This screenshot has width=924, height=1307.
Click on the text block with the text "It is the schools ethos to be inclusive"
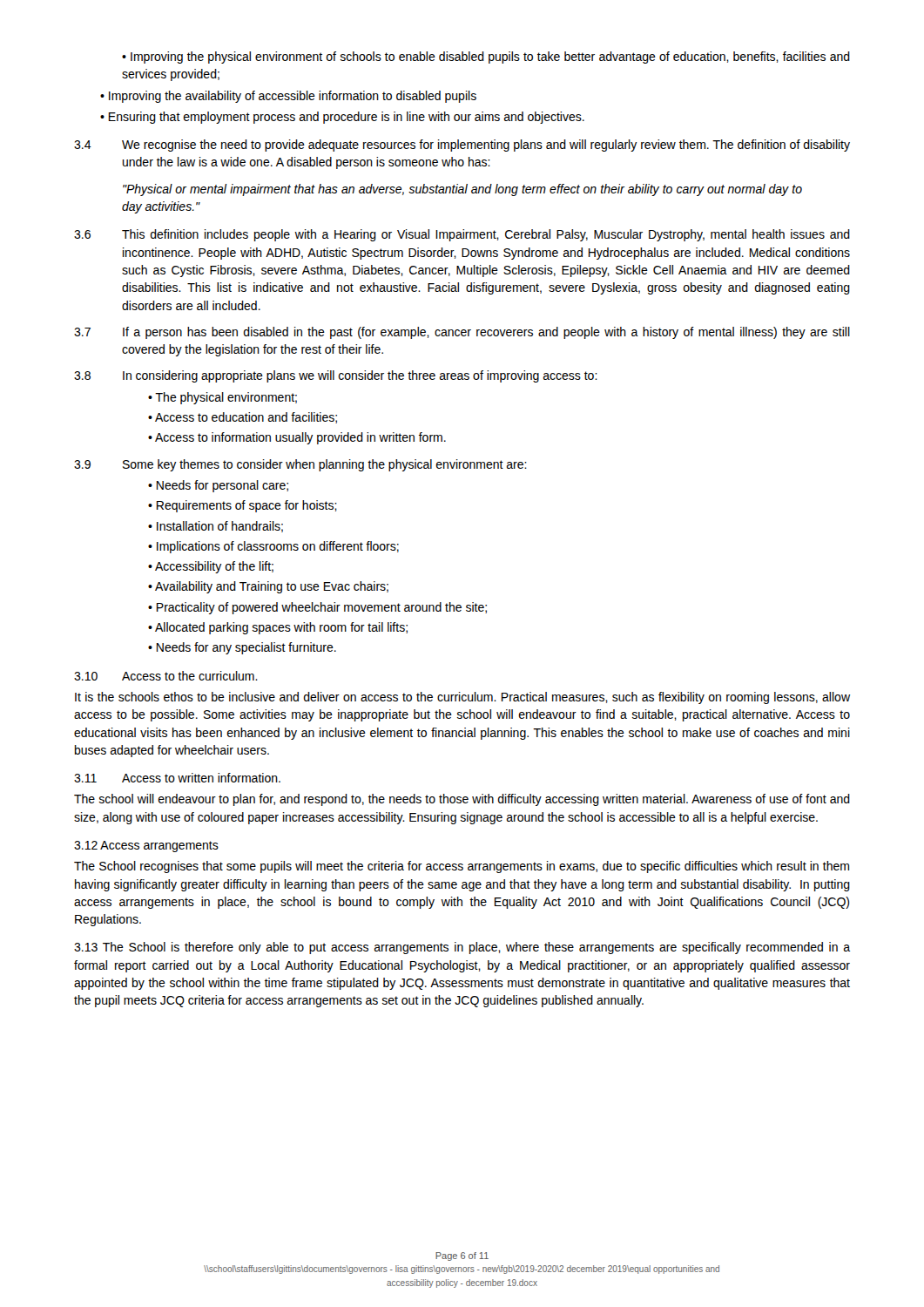click(x=462, y=723)
